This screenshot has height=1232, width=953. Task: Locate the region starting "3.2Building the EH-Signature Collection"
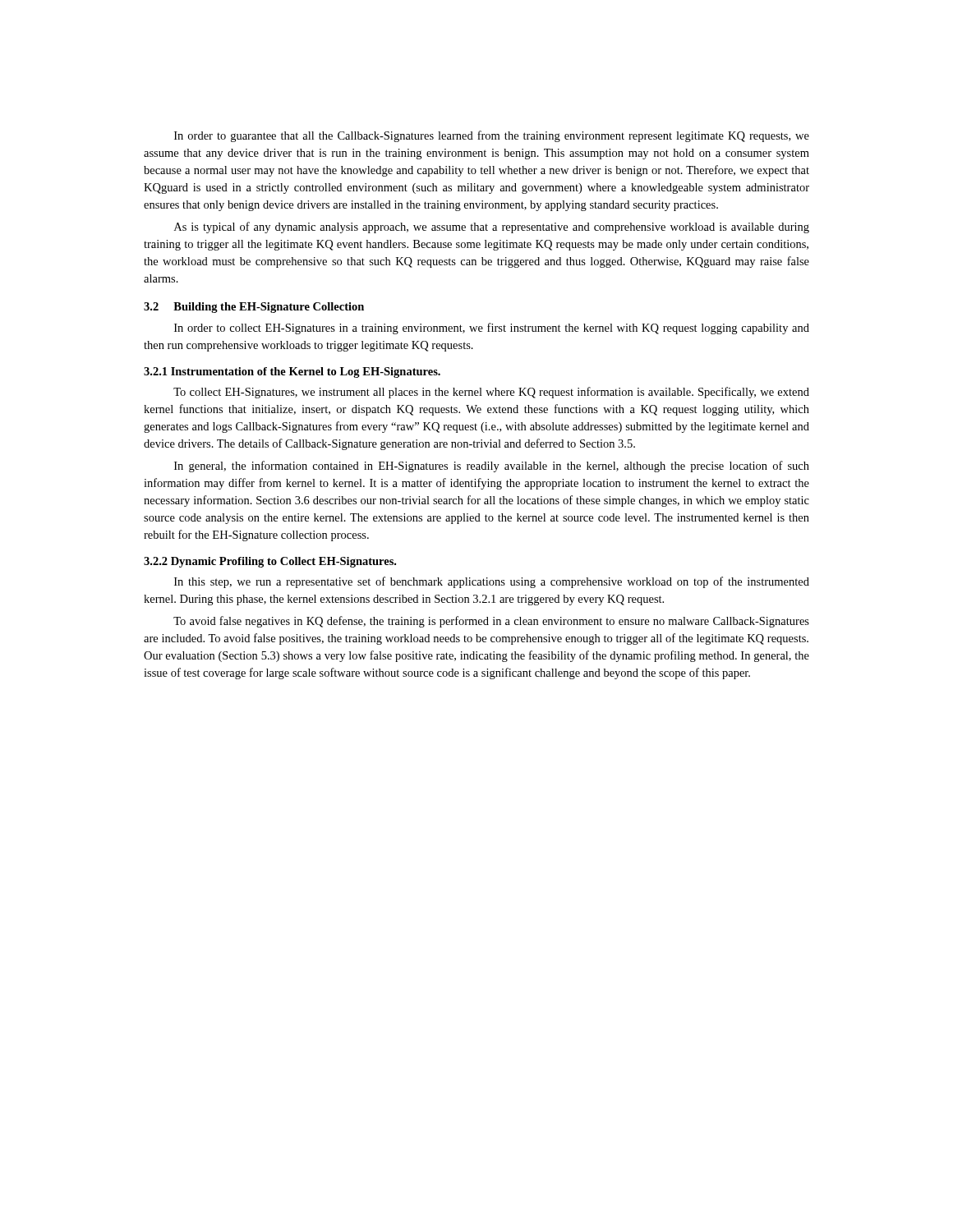pyautogui.click(x=254, y=307)
